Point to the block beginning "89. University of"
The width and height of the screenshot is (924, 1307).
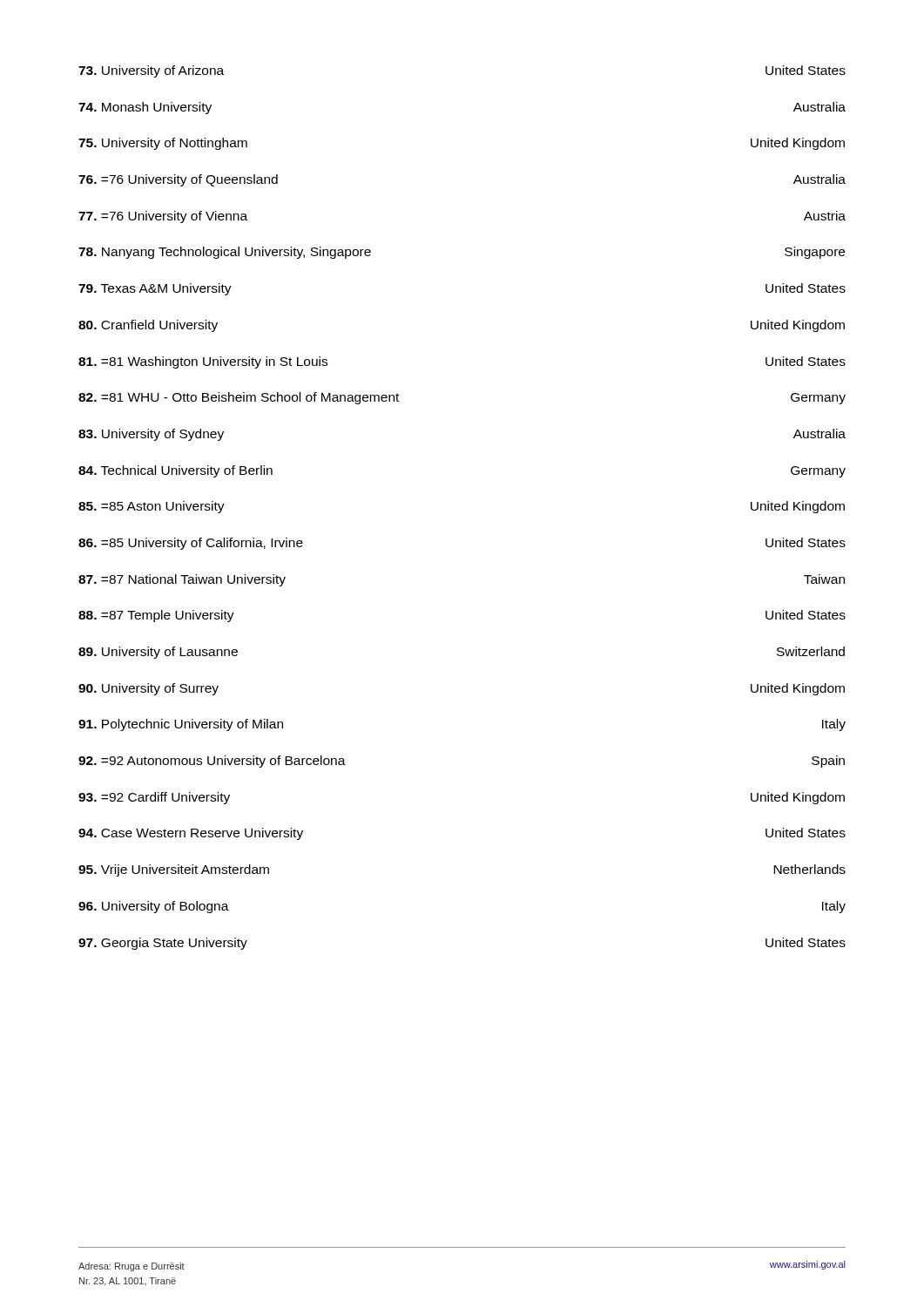(155, 652)
